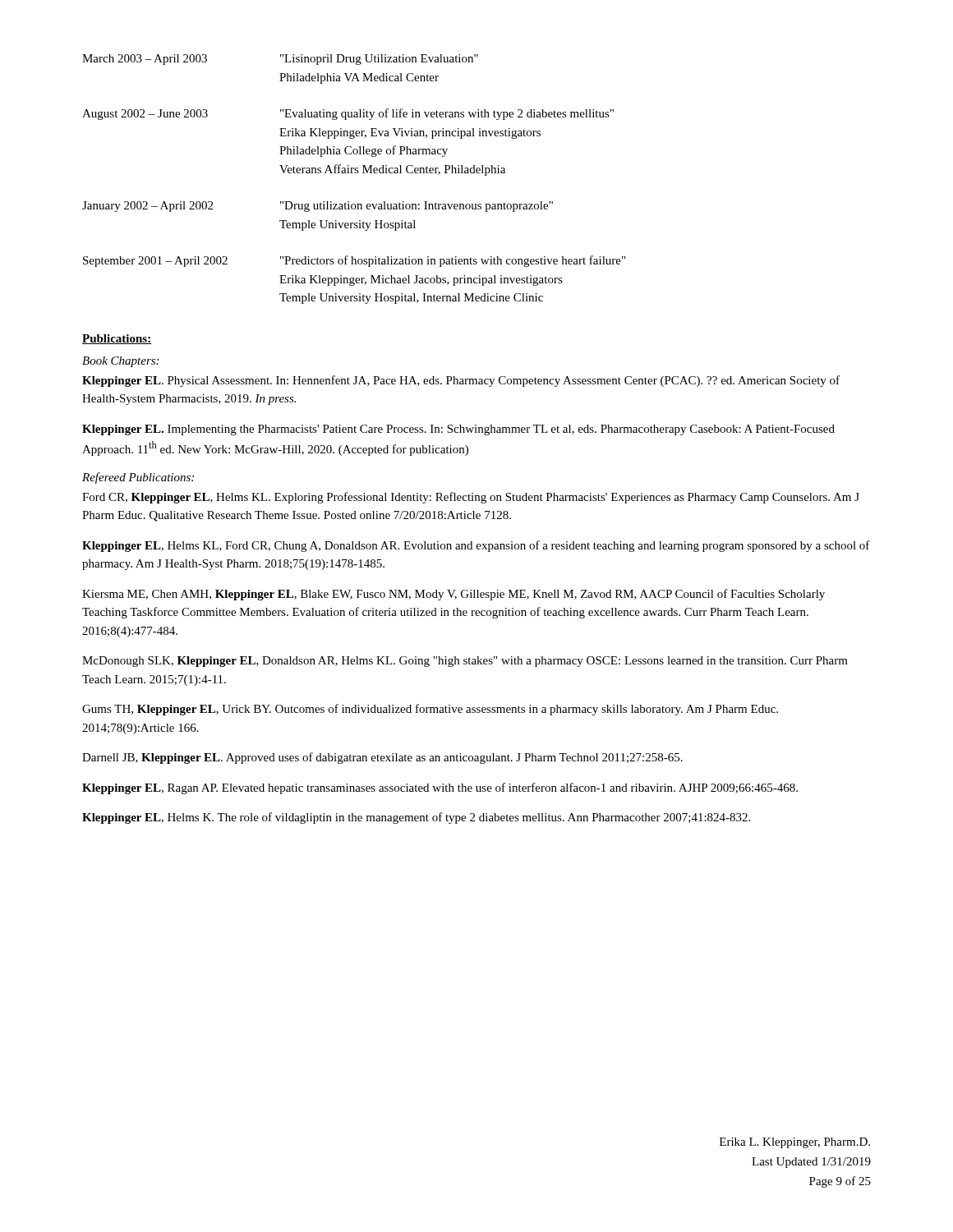
Task: Find the element starting "Kleppinger EL, Ragan AP. Elevated hepatic transaminases"
Action: coord(440,787)
